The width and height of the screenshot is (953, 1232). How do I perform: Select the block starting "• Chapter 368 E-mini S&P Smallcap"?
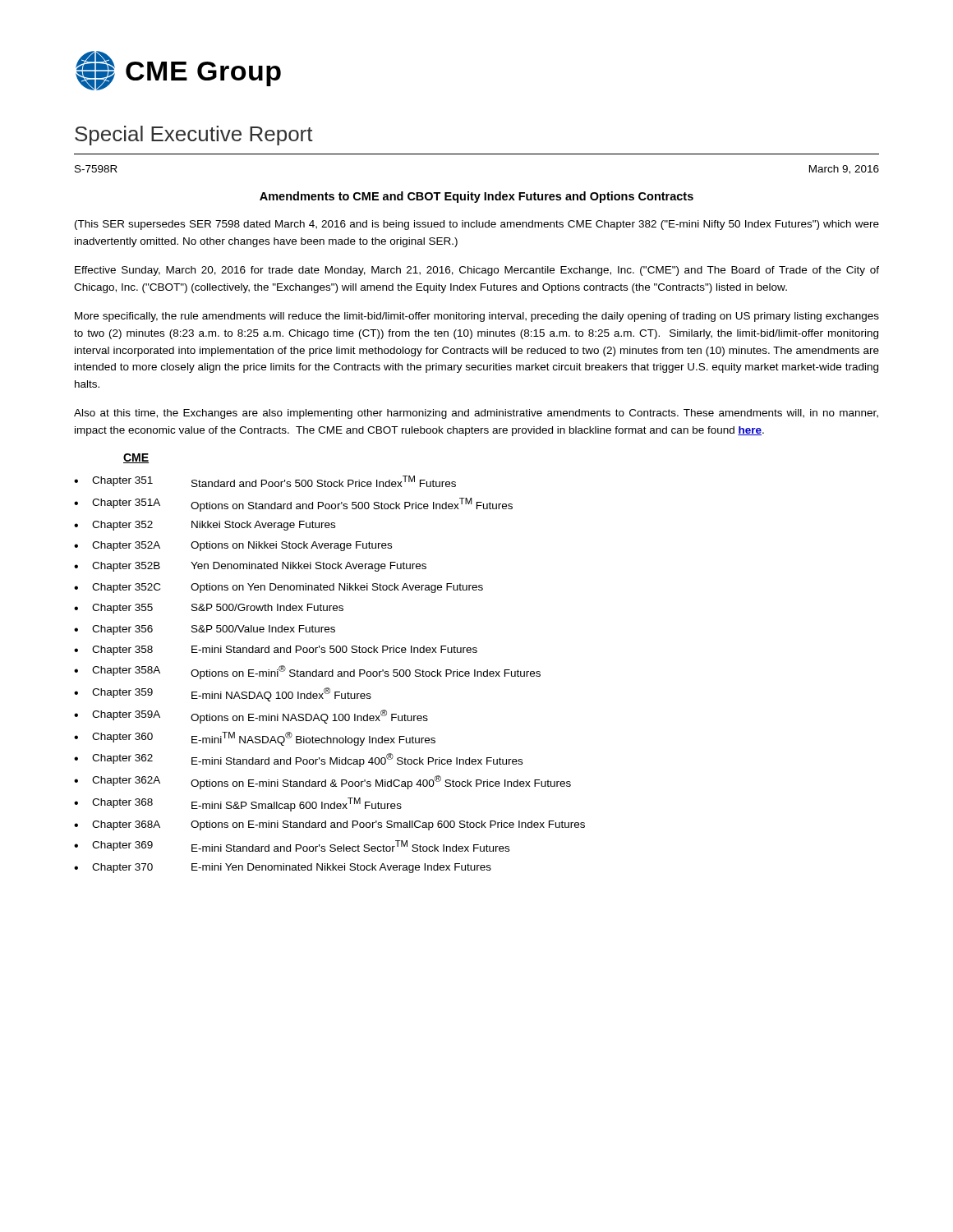point(238,804)
